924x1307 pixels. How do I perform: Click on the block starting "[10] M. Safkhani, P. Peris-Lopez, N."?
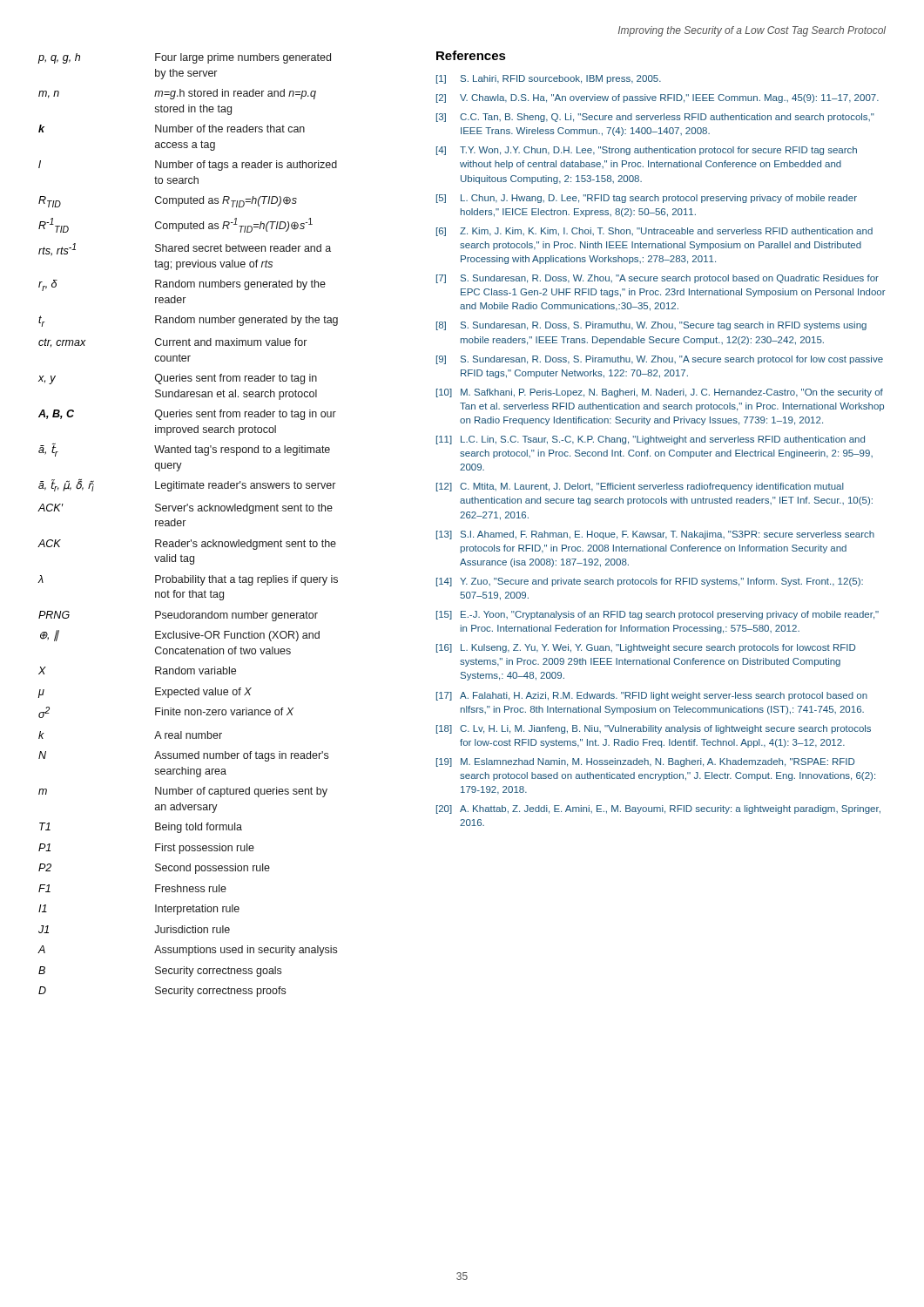point(661,406)
